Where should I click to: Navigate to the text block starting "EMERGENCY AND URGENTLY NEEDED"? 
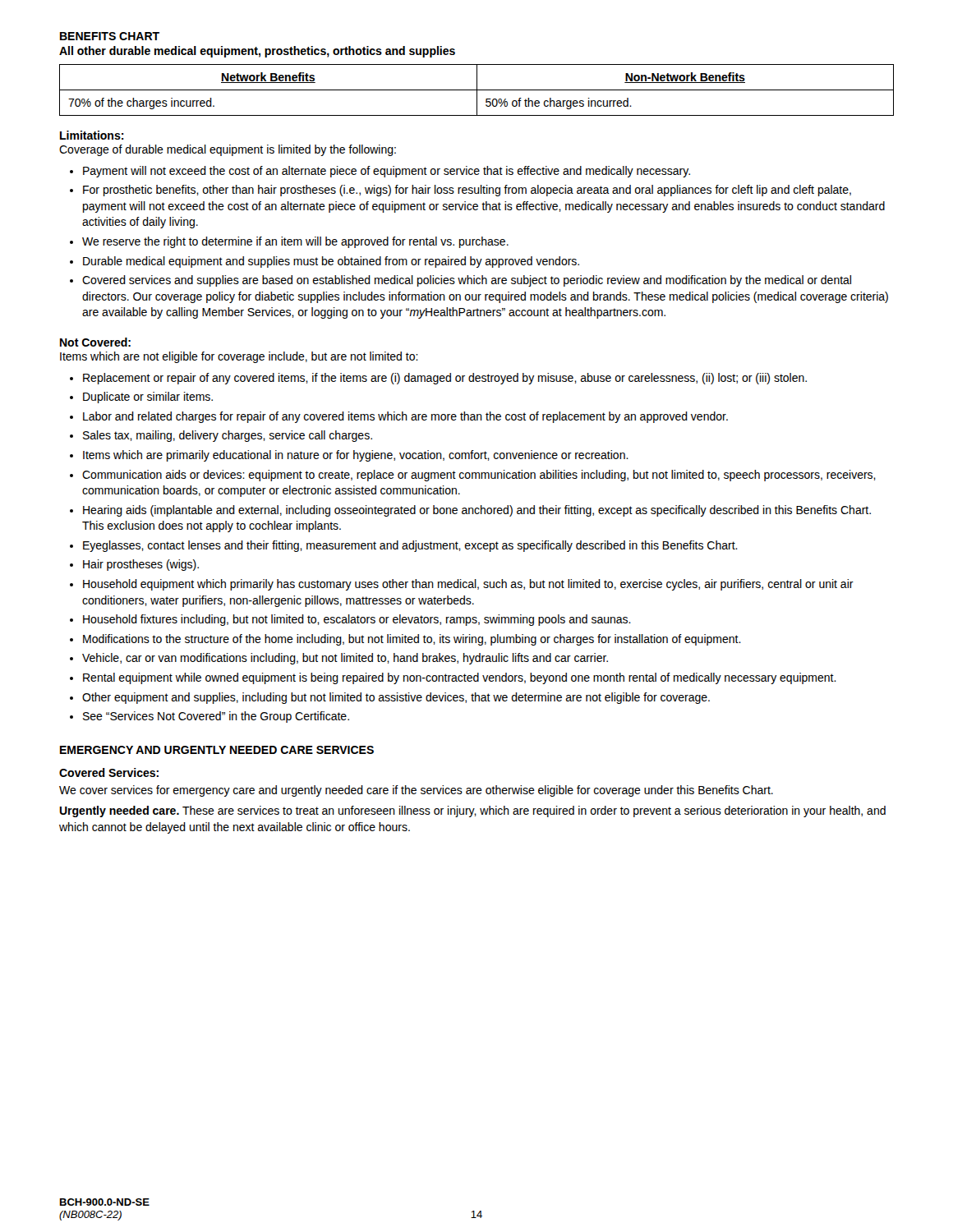coord(217,750)
